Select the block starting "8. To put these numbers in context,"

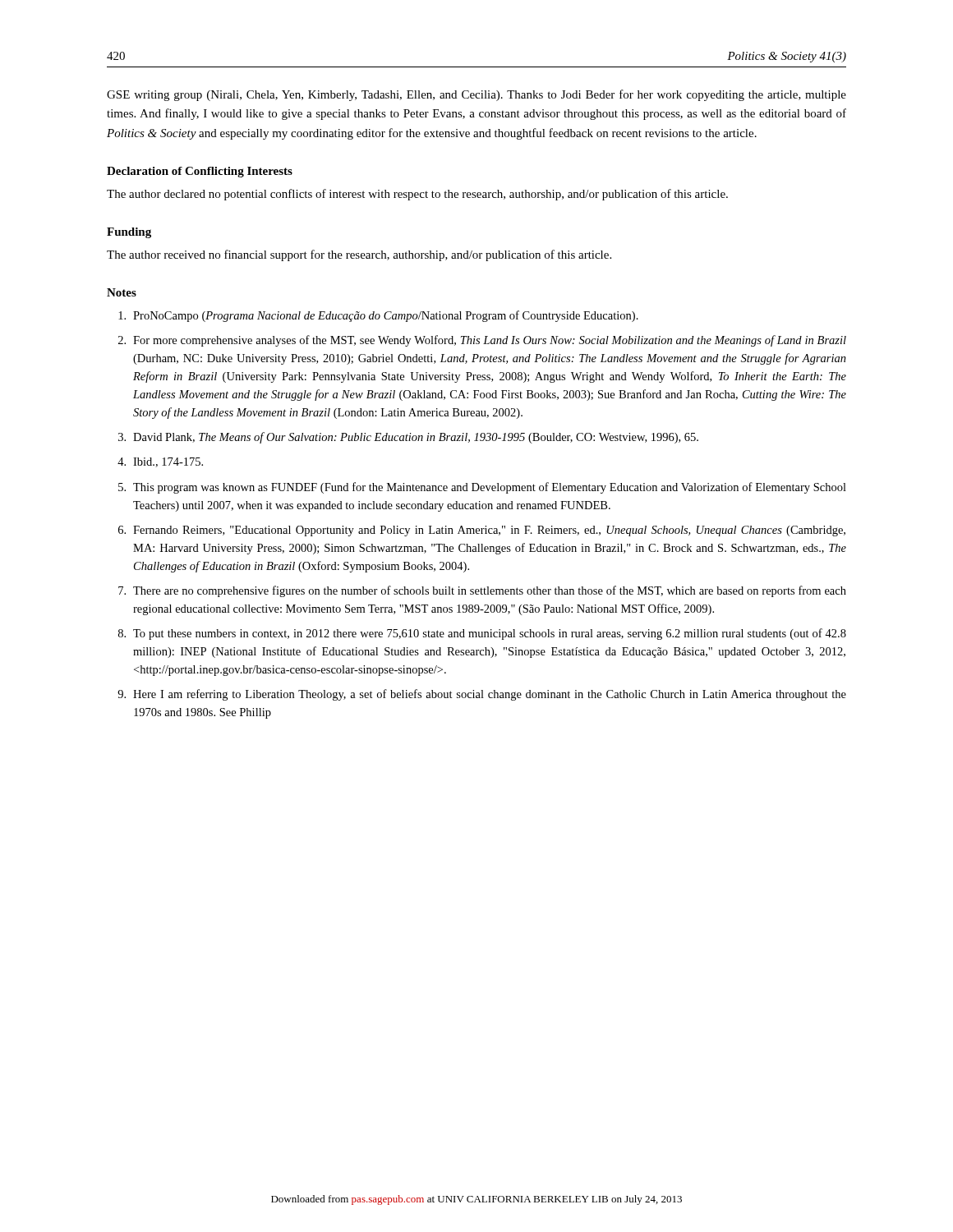[x=476, y=651]
